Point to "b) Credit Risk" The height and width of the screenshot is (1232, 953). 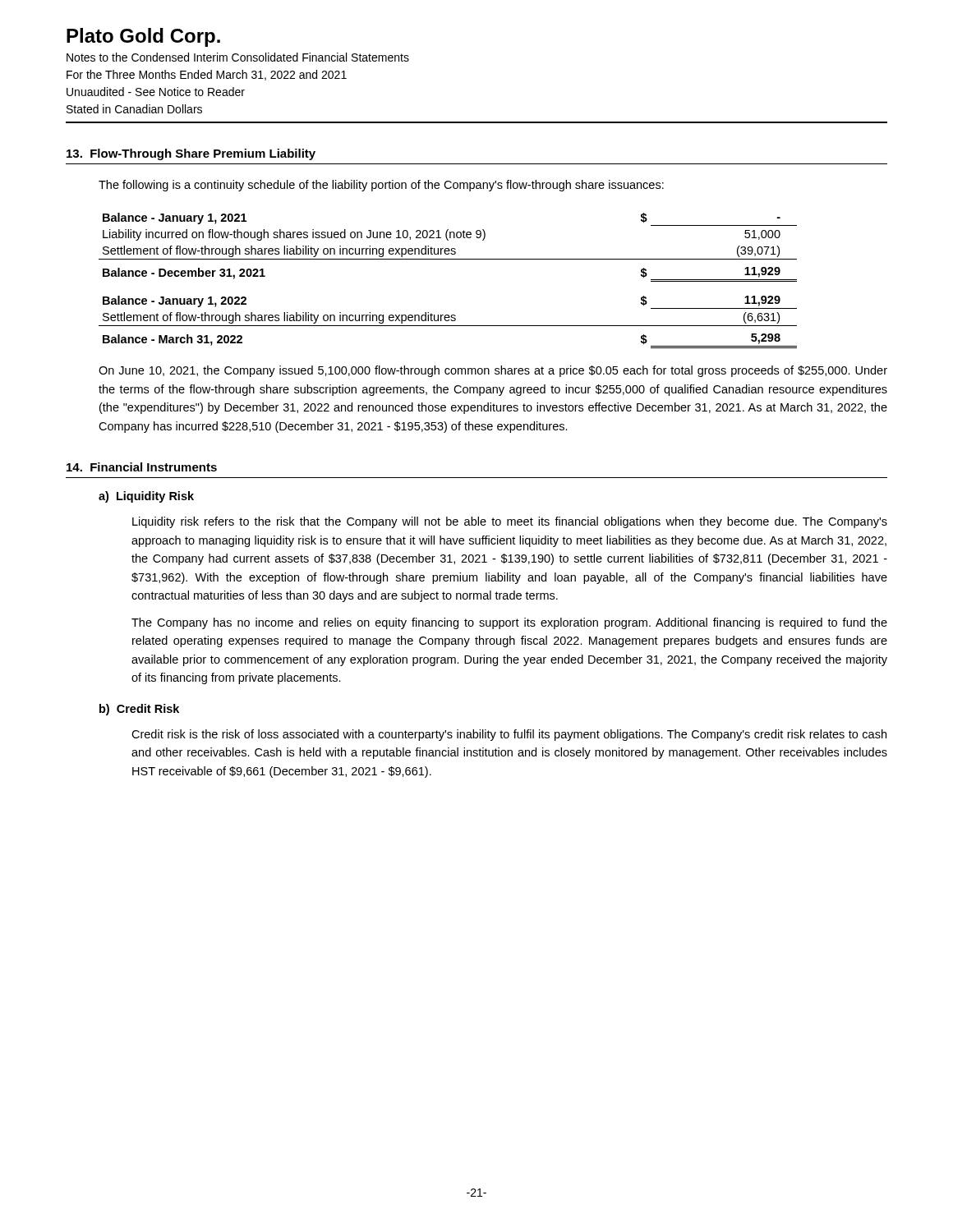(139, 708)
